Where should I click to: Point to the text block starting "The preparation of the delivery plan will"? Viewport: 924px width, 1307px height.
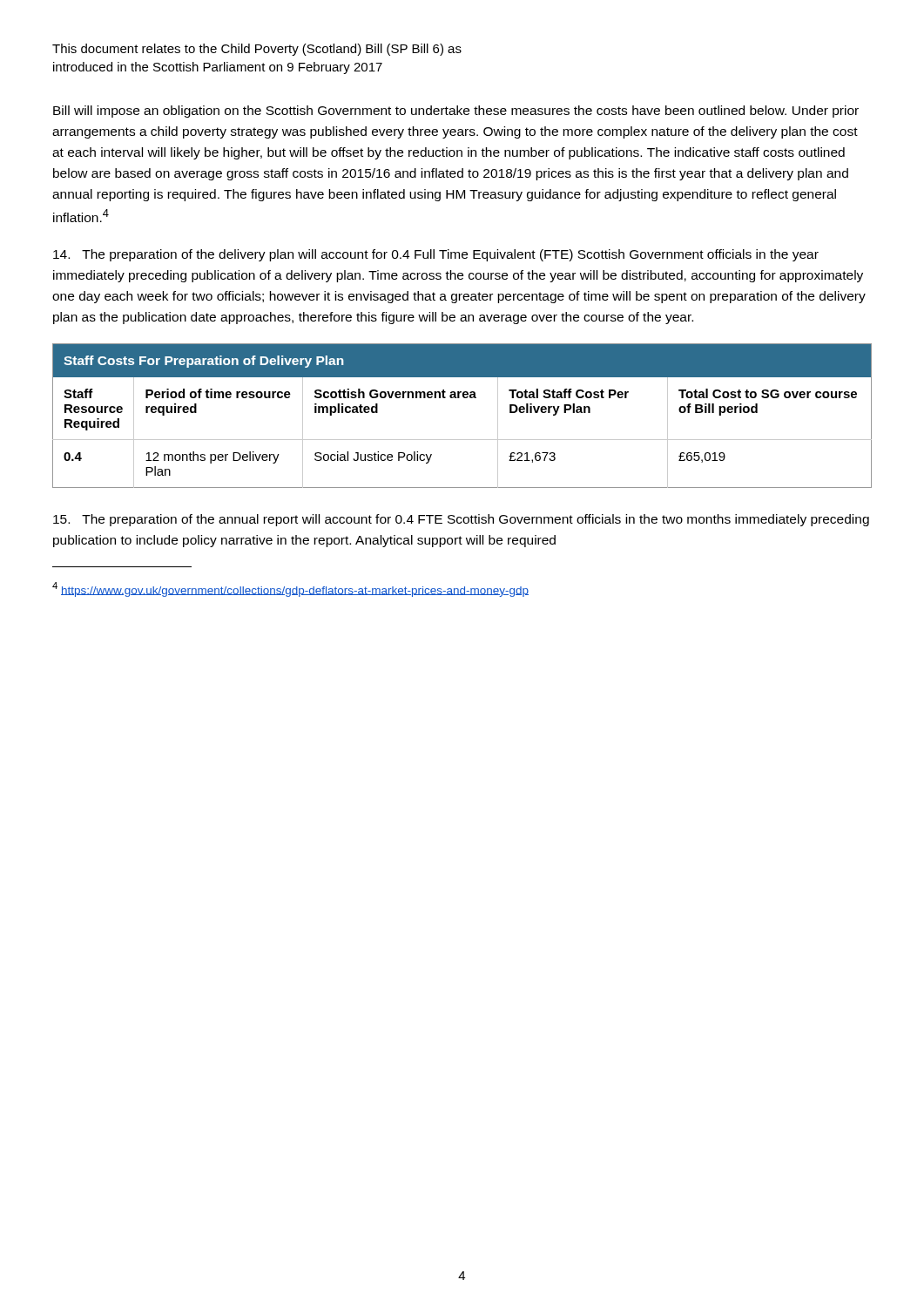462,286
